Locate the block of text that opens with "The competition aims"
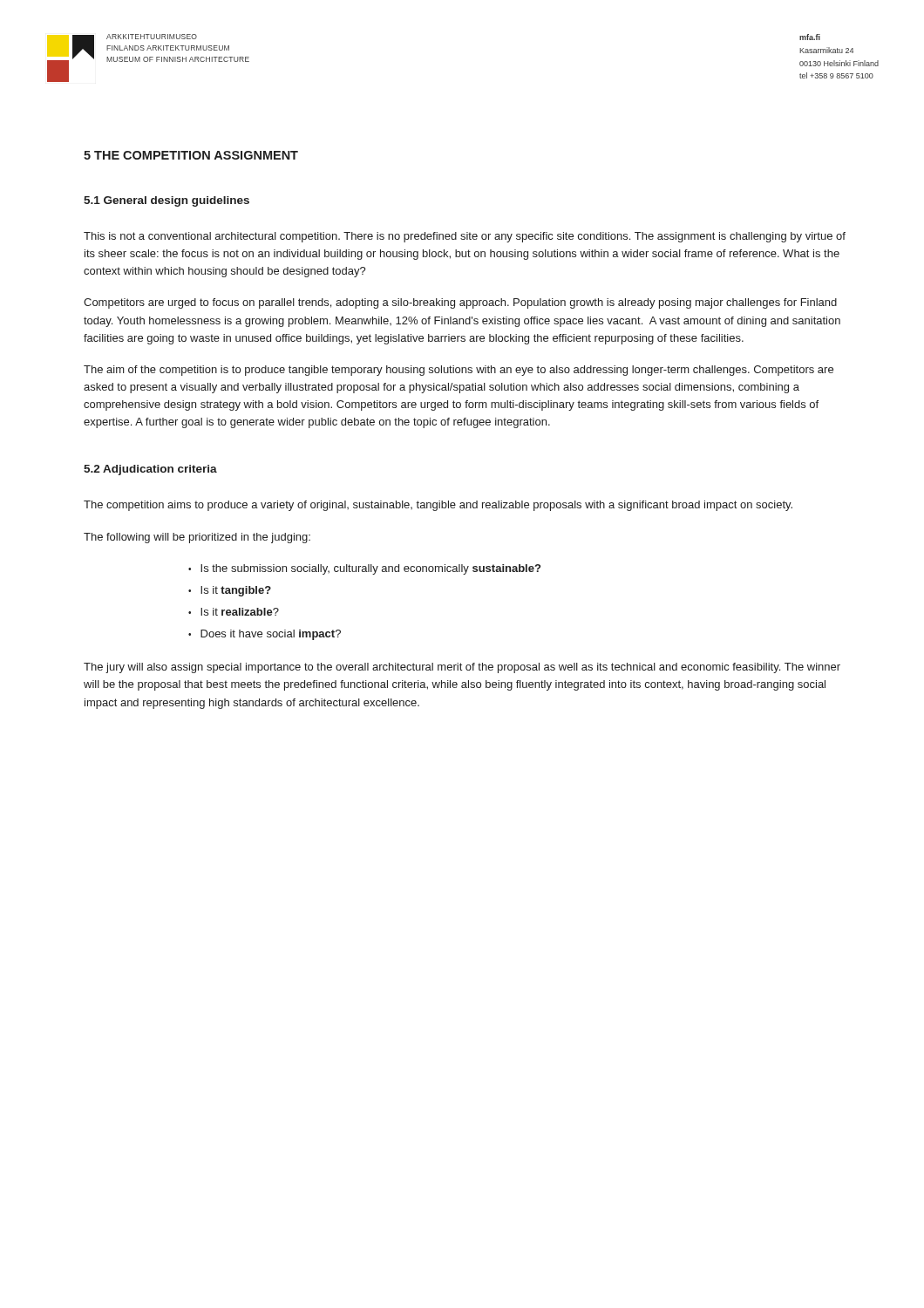The height and width of the screenshot is (1308, 924). click(x=439, y=505)
